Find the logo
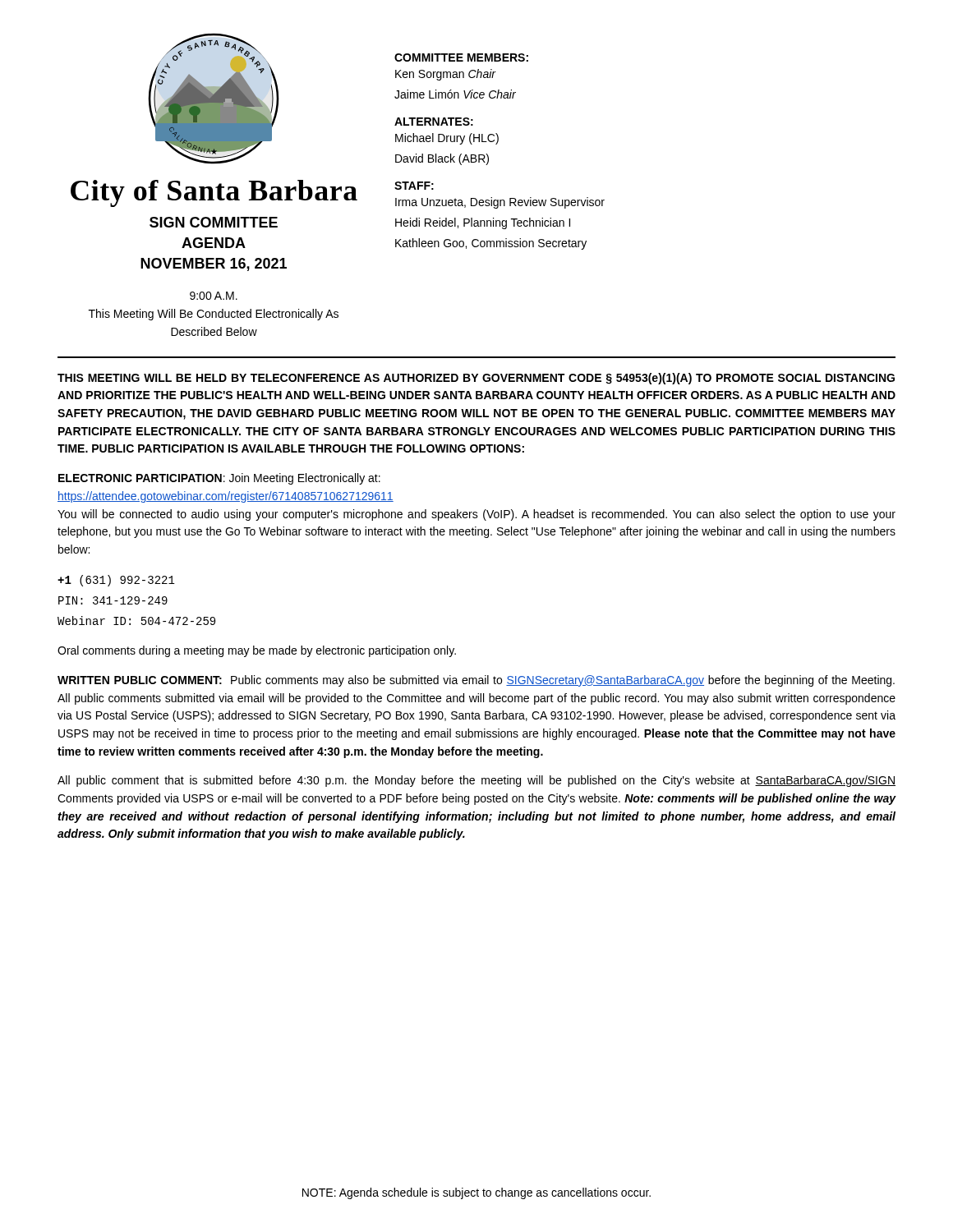The image size is (953, 1232). (x=214, y=100)
